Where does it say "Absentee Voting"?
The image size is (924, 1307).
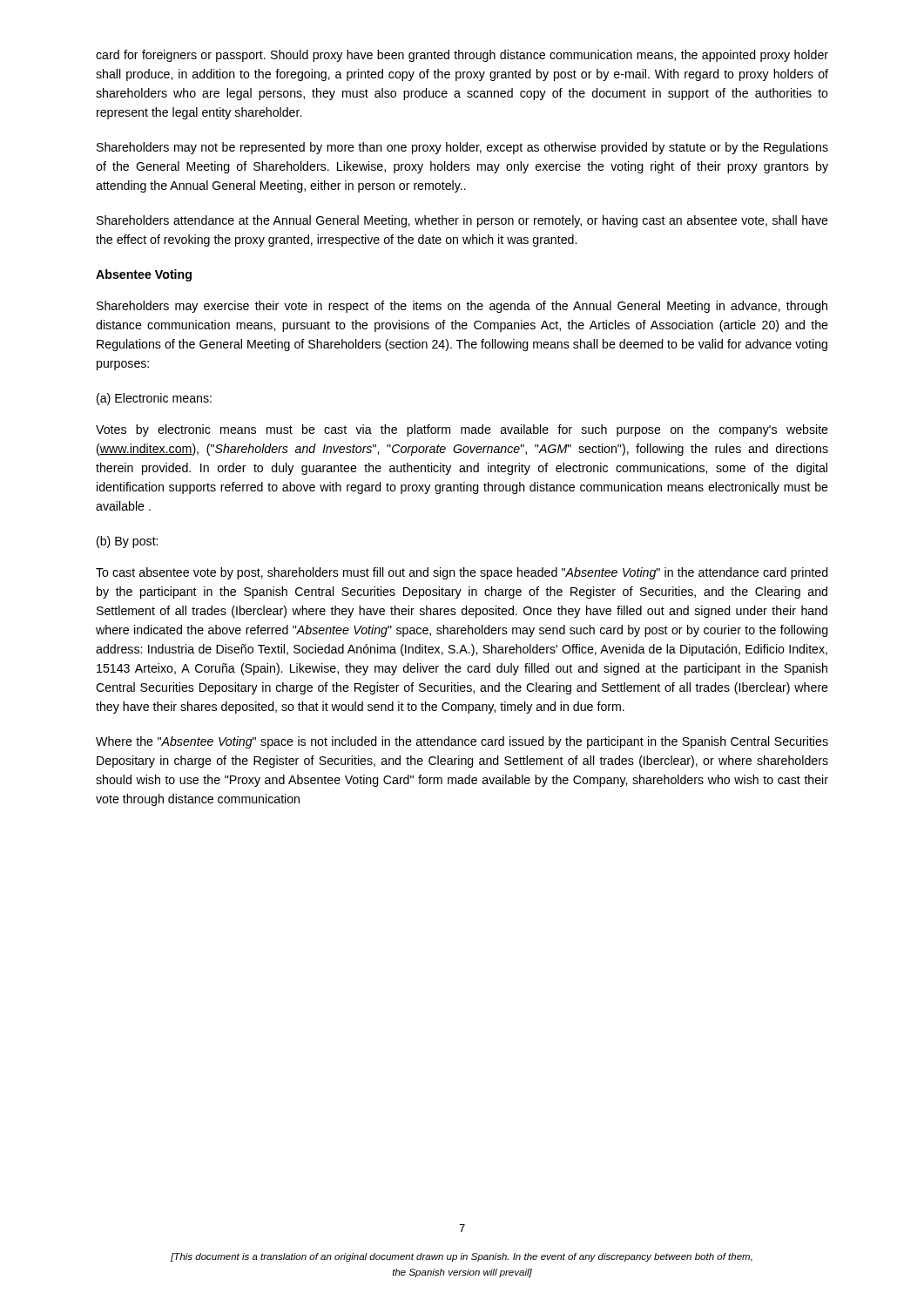click(144, 274)
